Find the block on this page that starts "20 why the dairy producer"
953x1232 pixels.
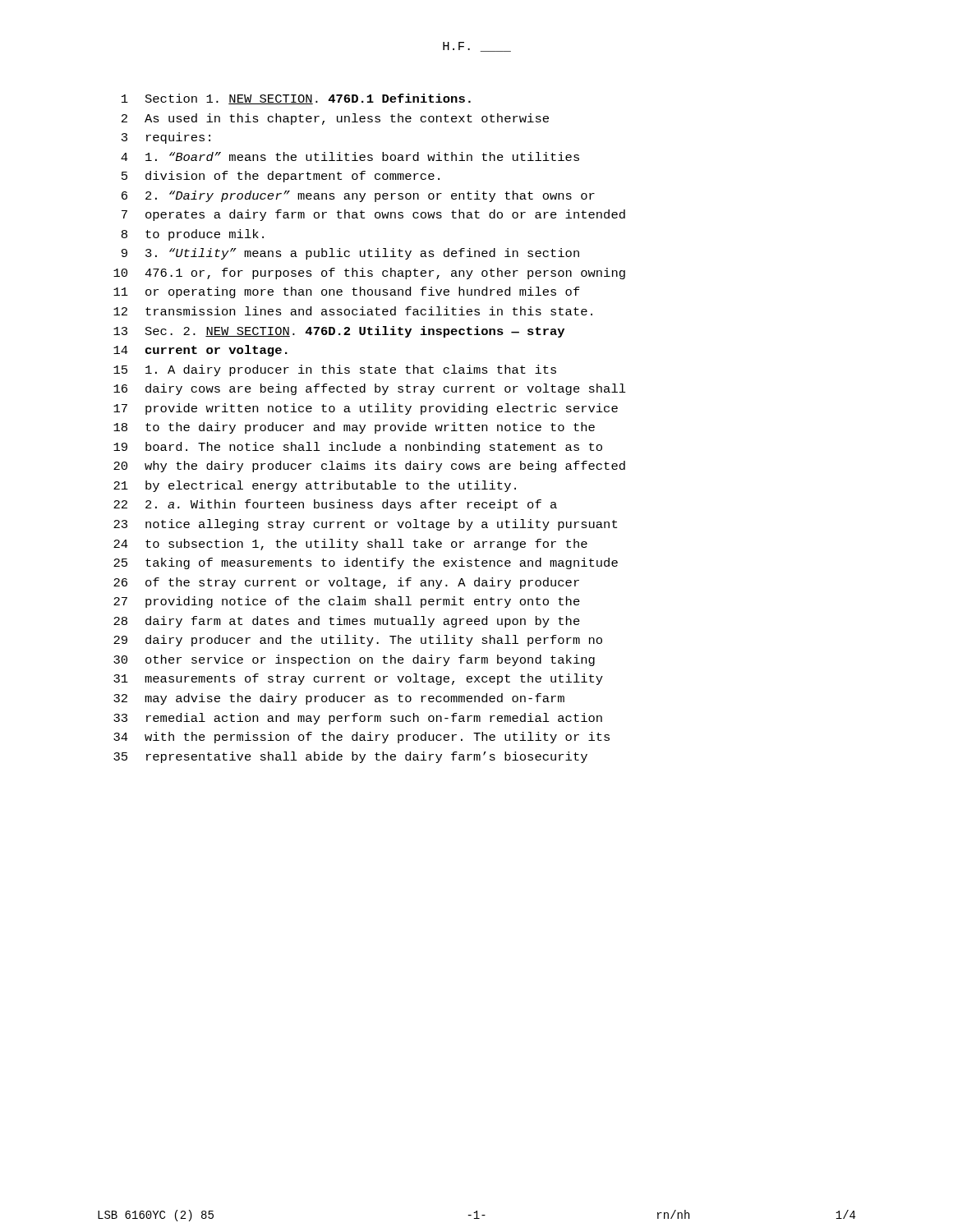point(476,467)
